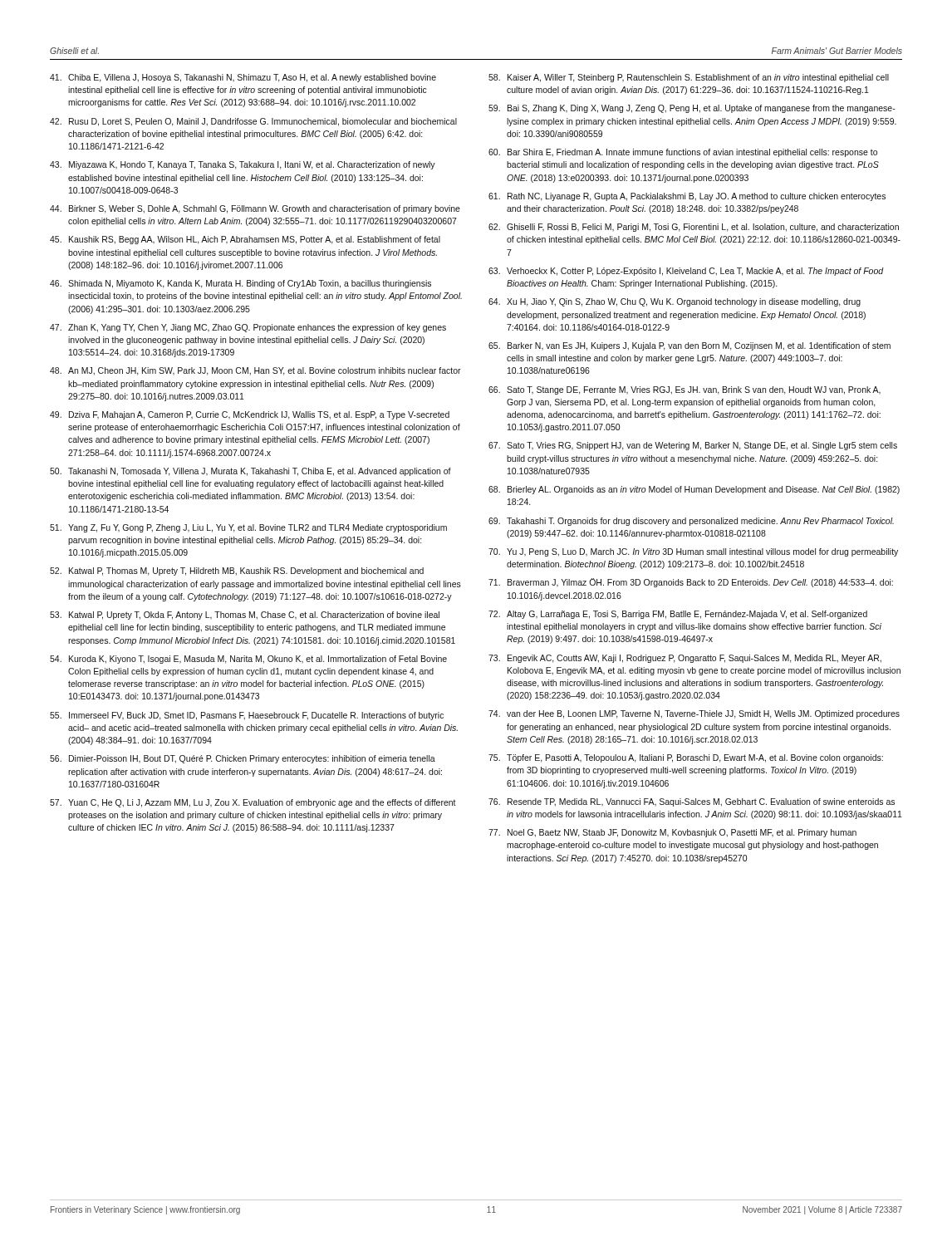Click on the element starting "59. Bai S, Zhang"

click(695, 121)
